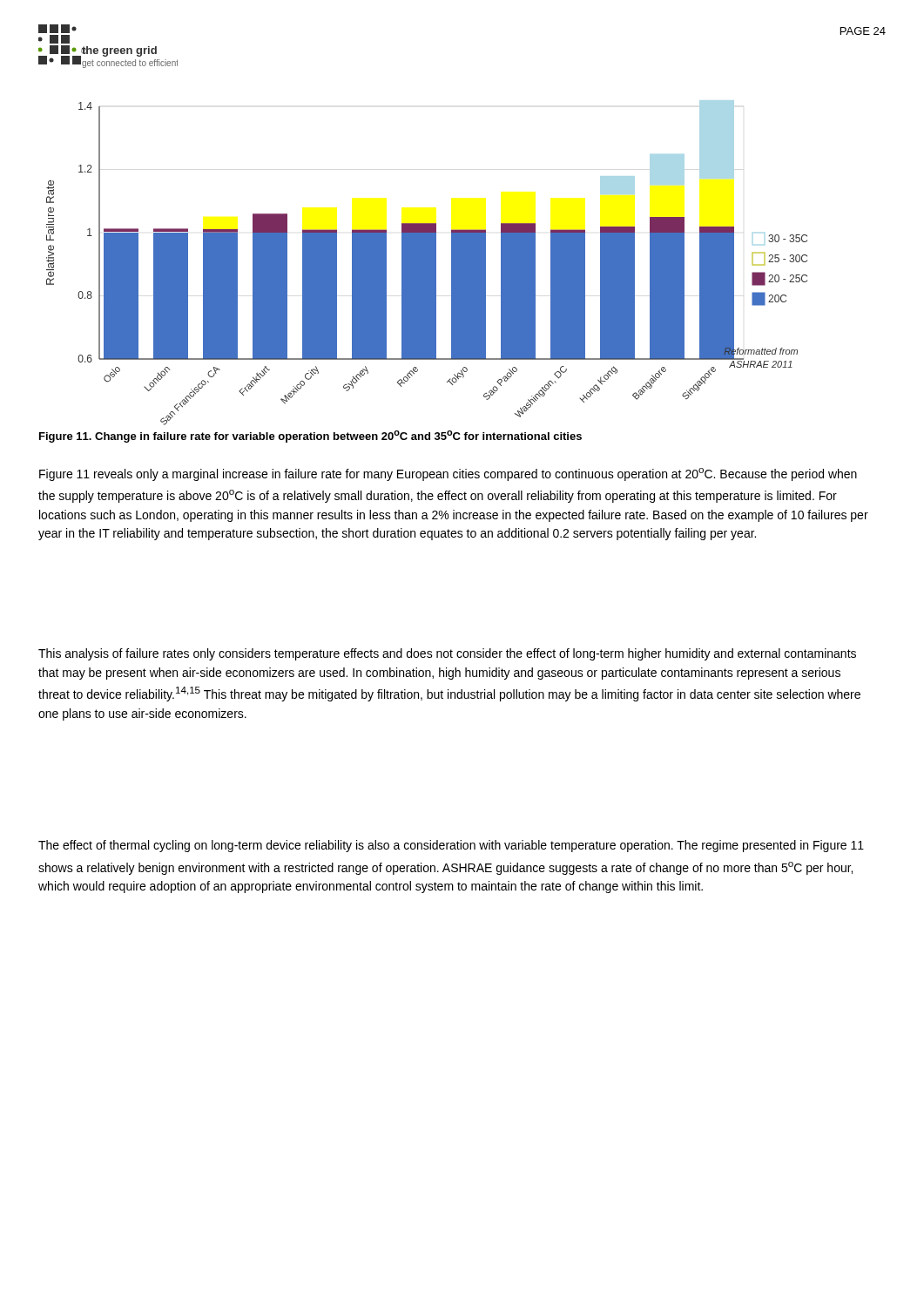This screenshot has width=924, height=1307.
Task: Navigate to the block starting "Figure 11. Change in failure"
Action: (310, 435)
